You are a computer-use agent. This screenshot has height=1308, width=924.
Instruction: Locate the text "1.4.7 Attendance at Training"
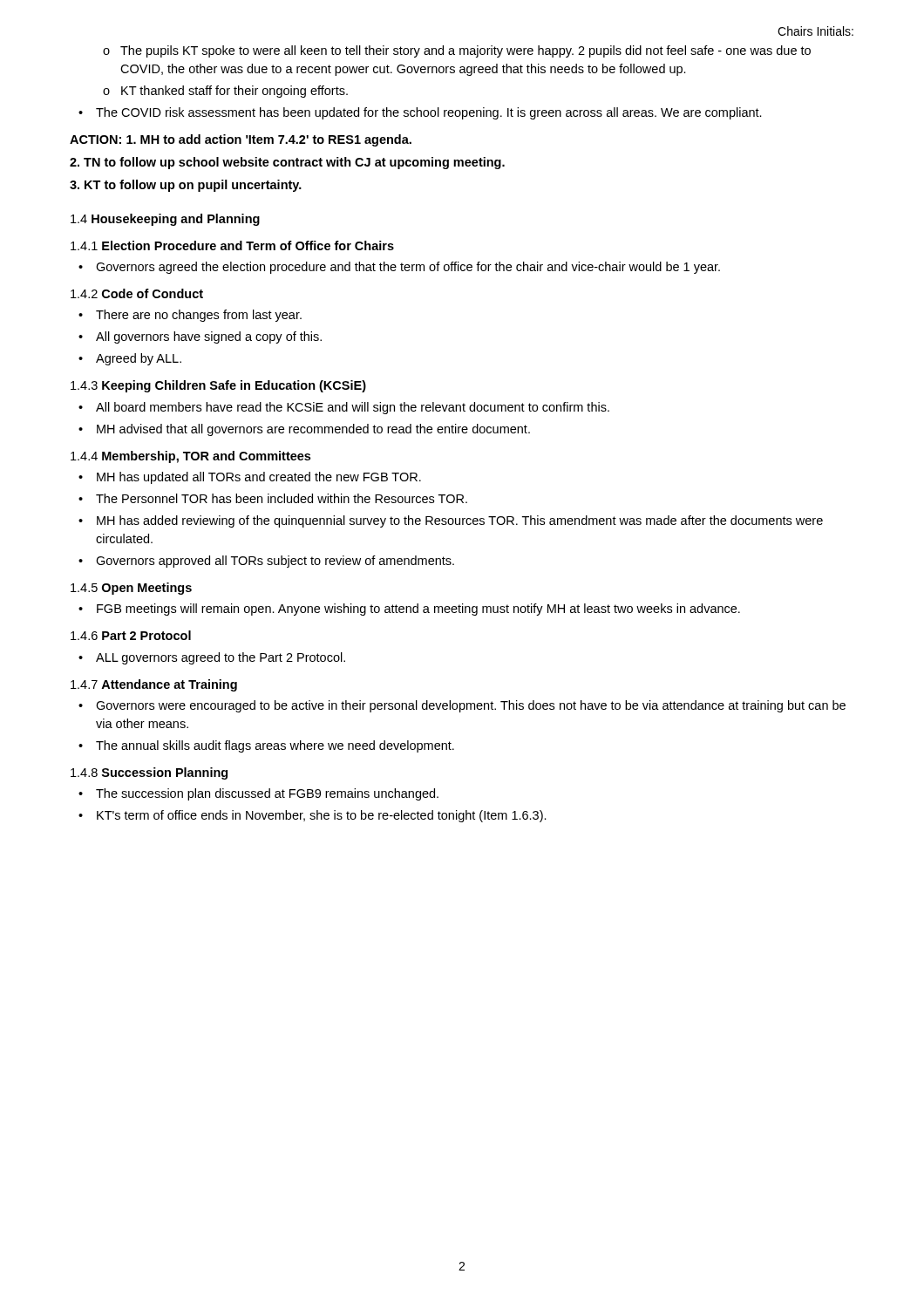click(154, 684)
